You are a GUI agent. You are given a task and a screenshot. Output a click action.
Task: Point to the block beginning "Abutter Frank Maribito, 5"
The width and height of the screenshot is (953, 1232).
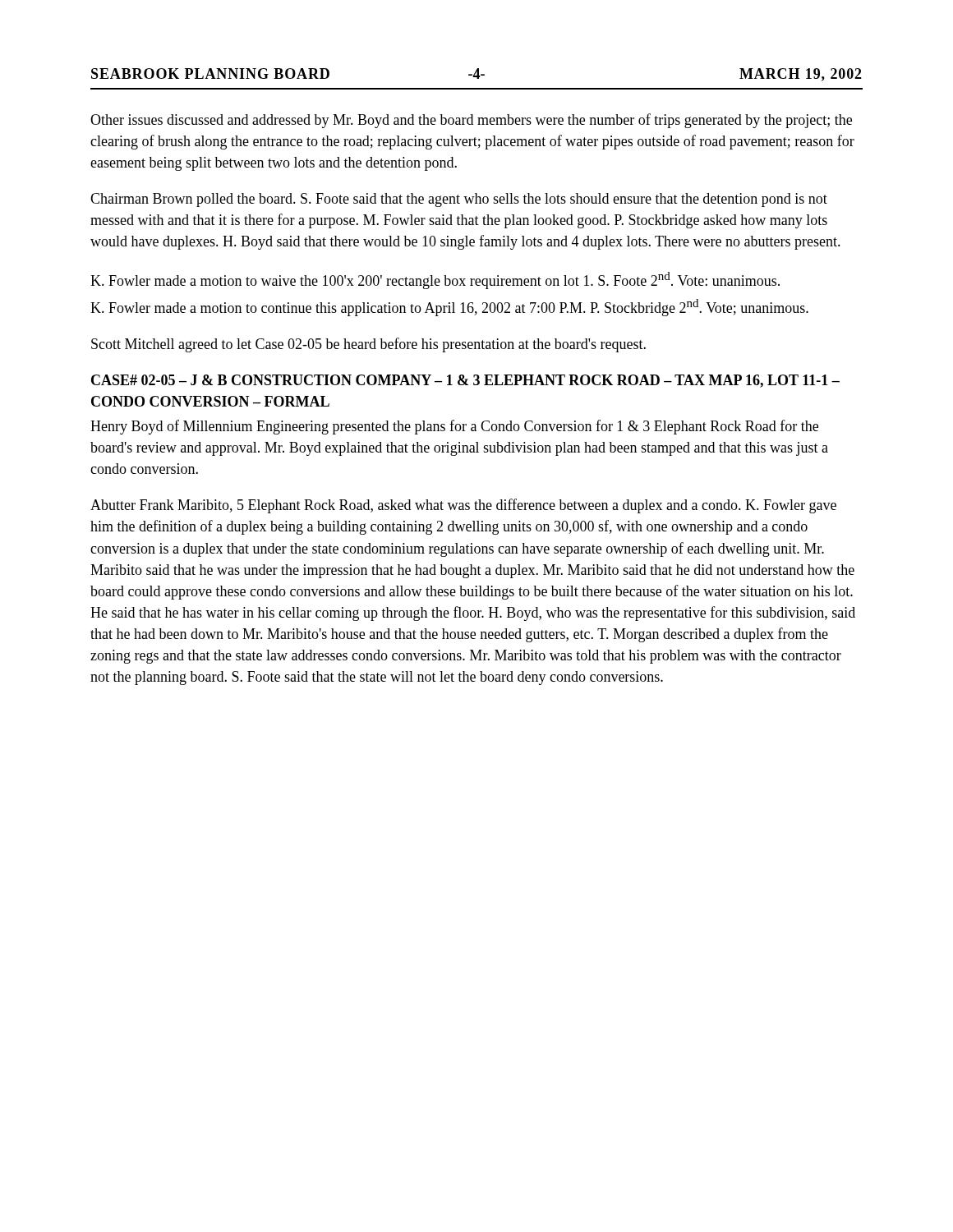(476, 591)
